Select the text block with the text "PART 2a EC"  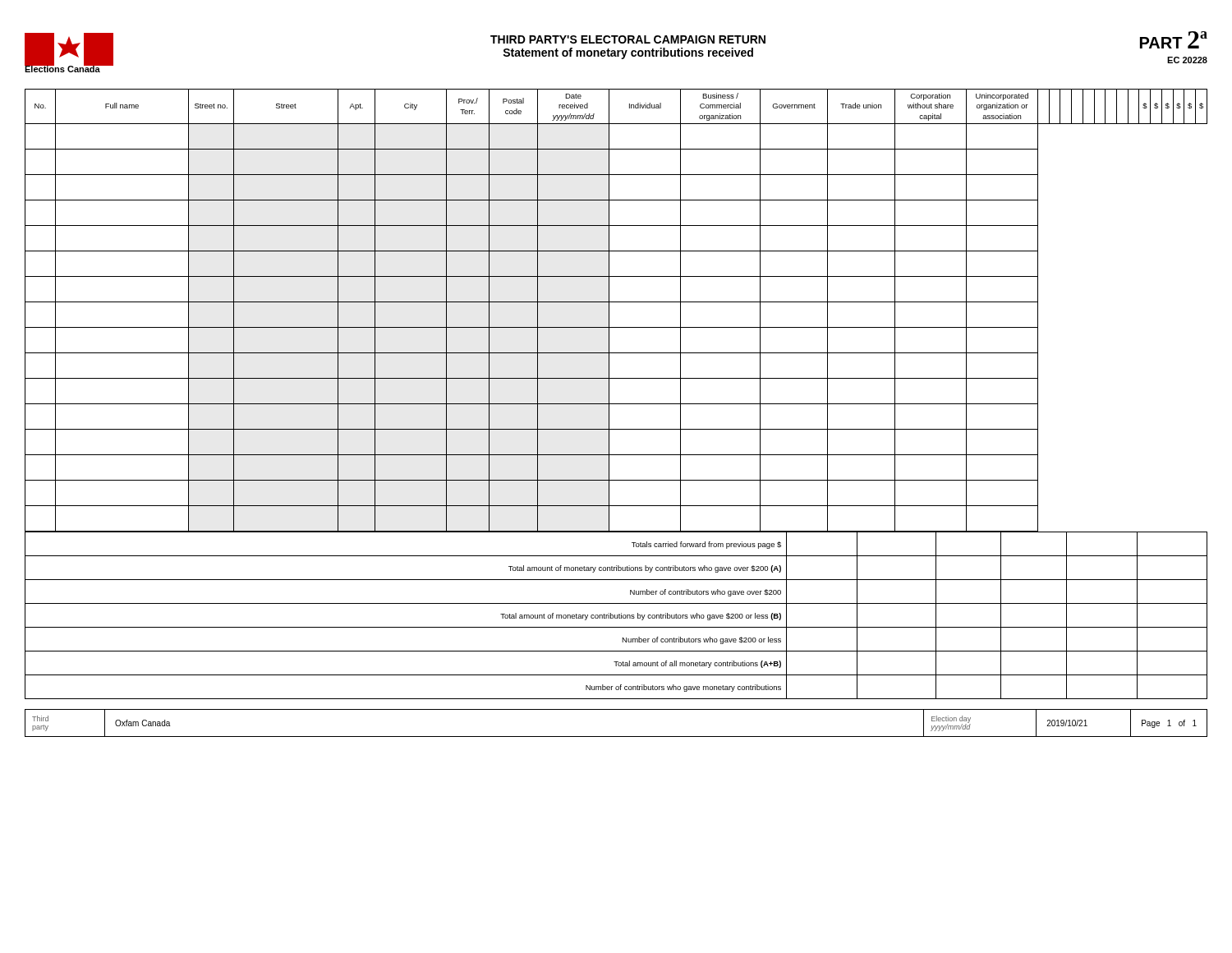pyautogui.click(x=1154, y=45)
